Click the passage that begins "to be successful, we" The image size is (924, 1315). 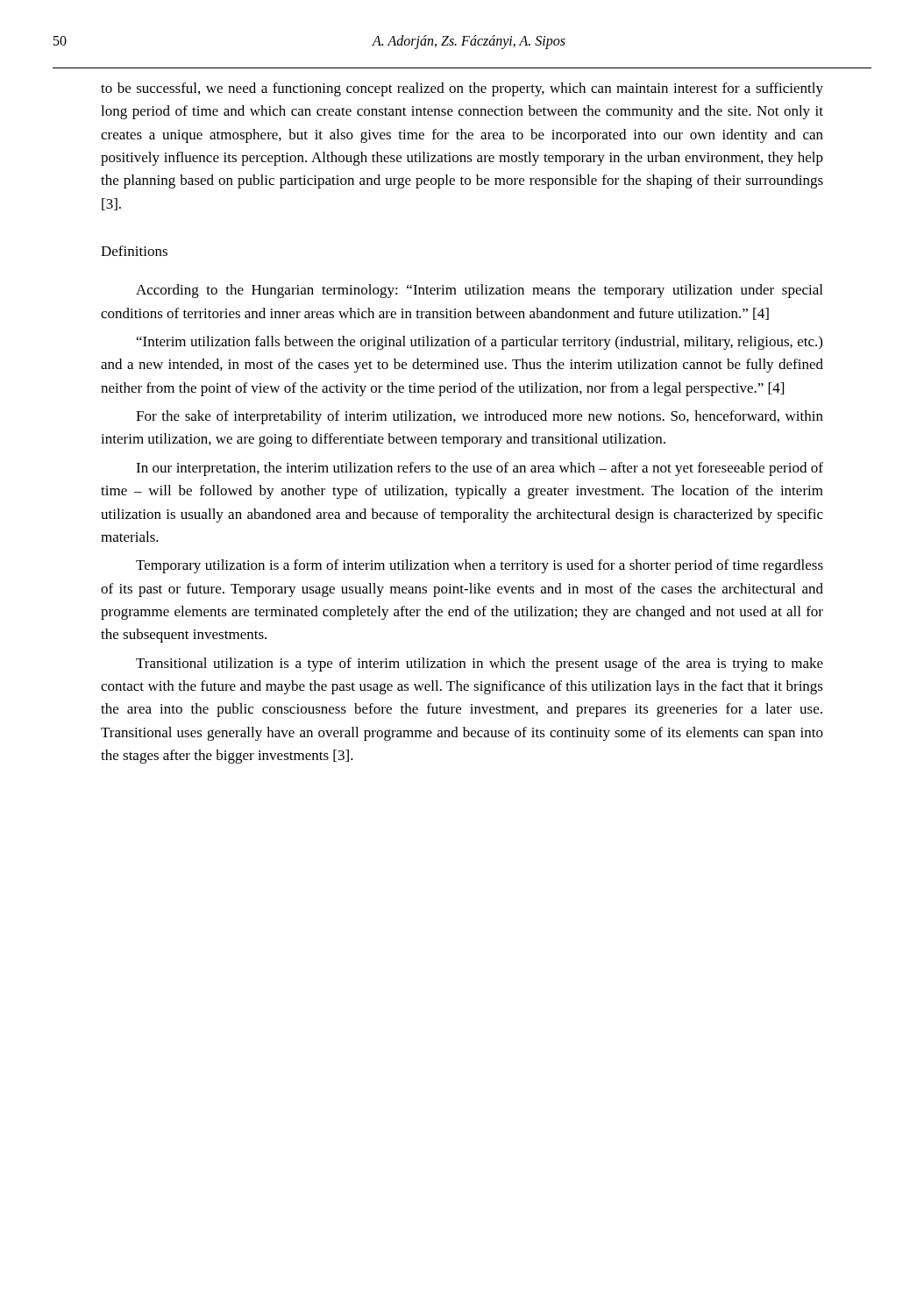pos(462,146)
